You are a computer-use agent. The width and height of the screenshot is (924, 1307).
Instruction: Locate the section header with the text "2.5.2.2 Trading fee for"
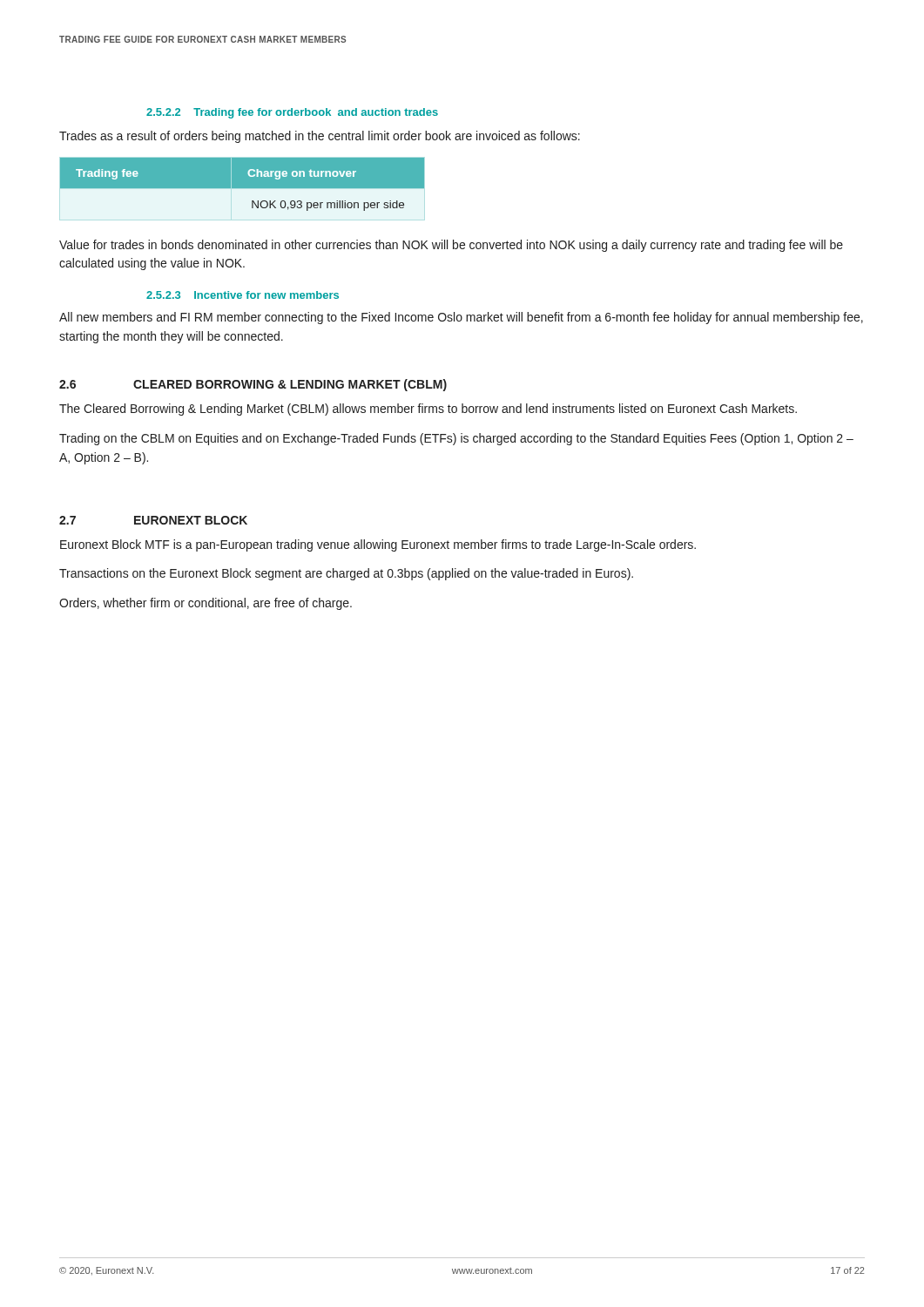pos(292,112)
